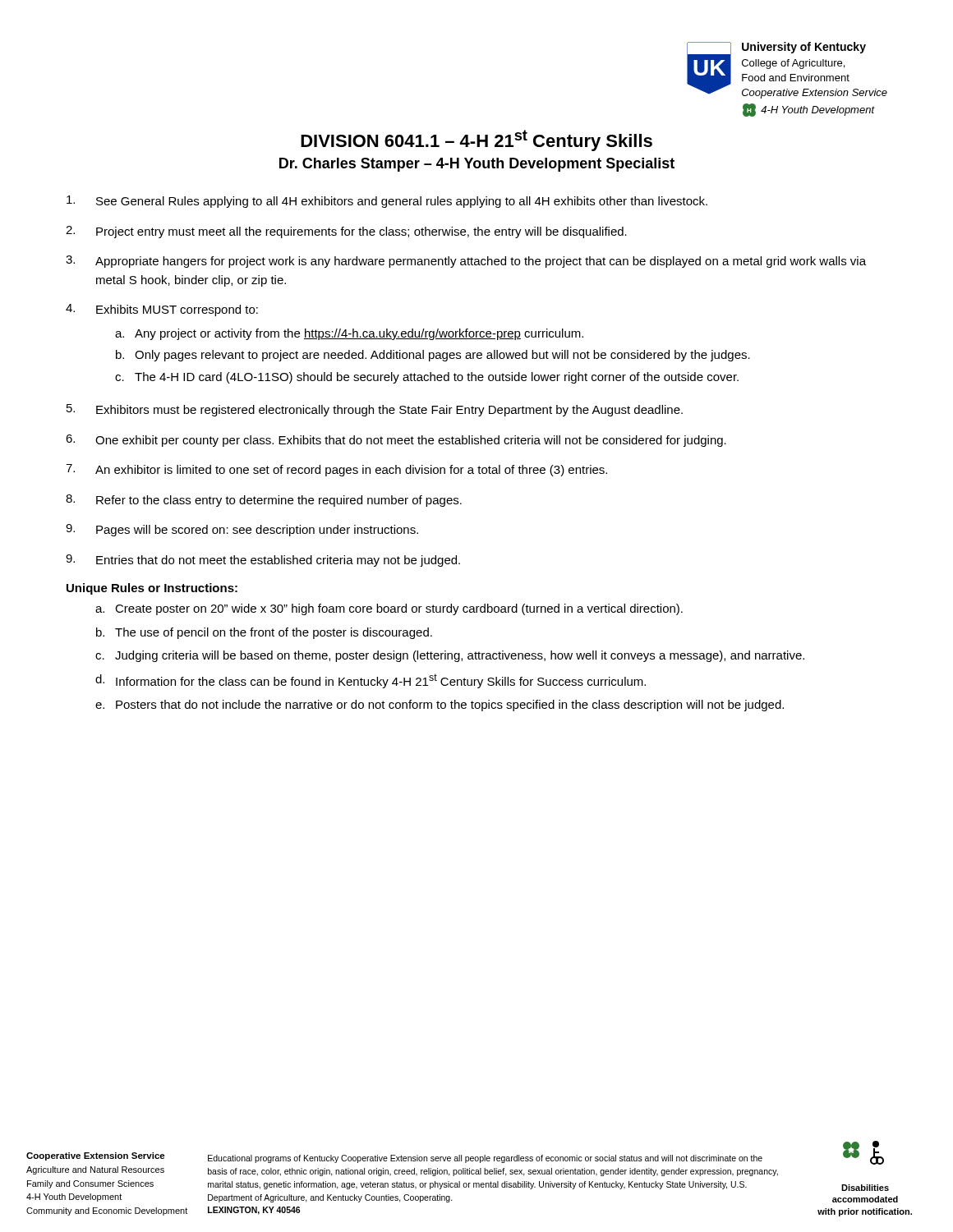This screenshot has height=1232, width=953.
Task: Click the title
Action: point(476,150)
